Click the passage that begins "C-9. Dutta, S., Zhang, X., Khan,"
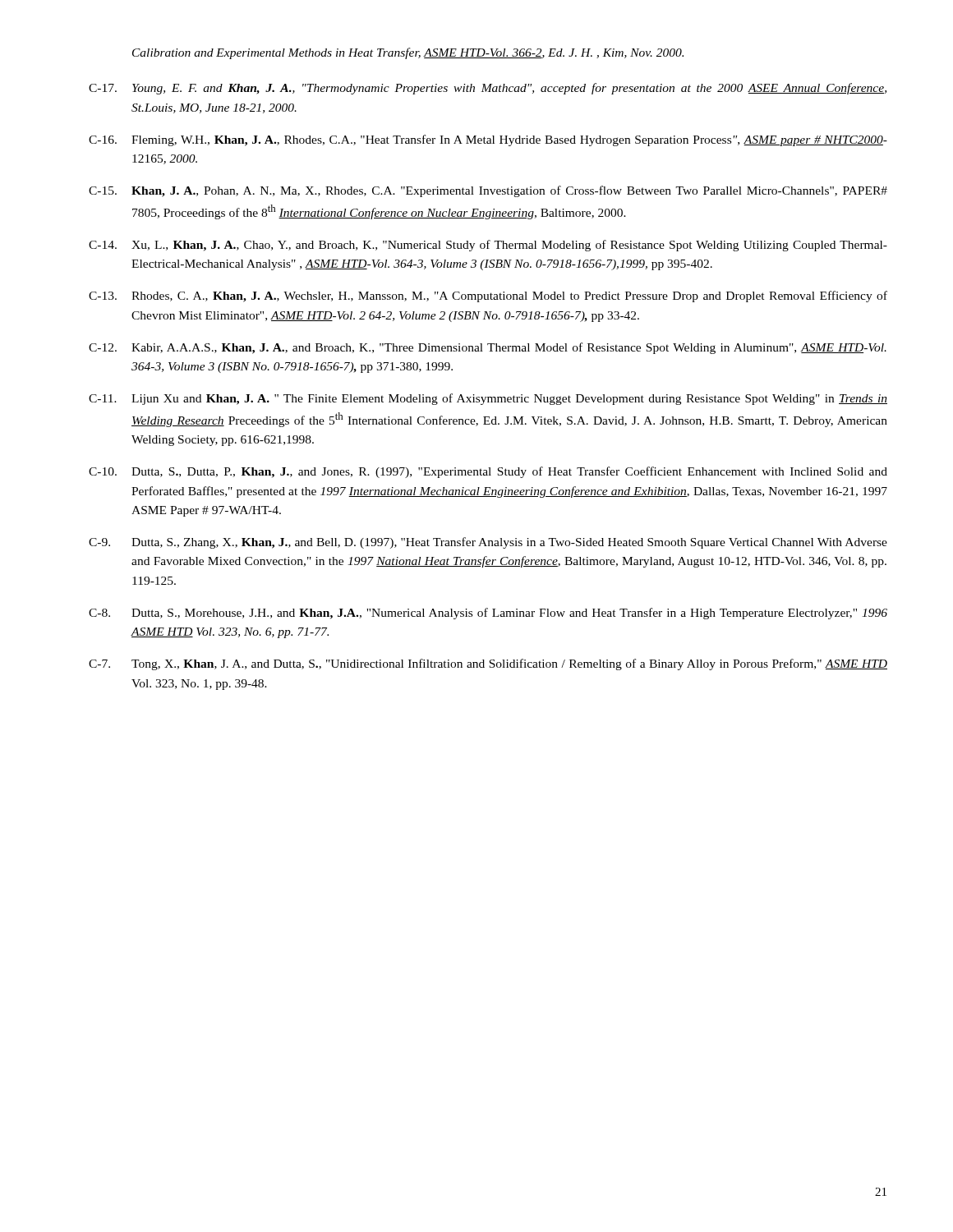 488,561
